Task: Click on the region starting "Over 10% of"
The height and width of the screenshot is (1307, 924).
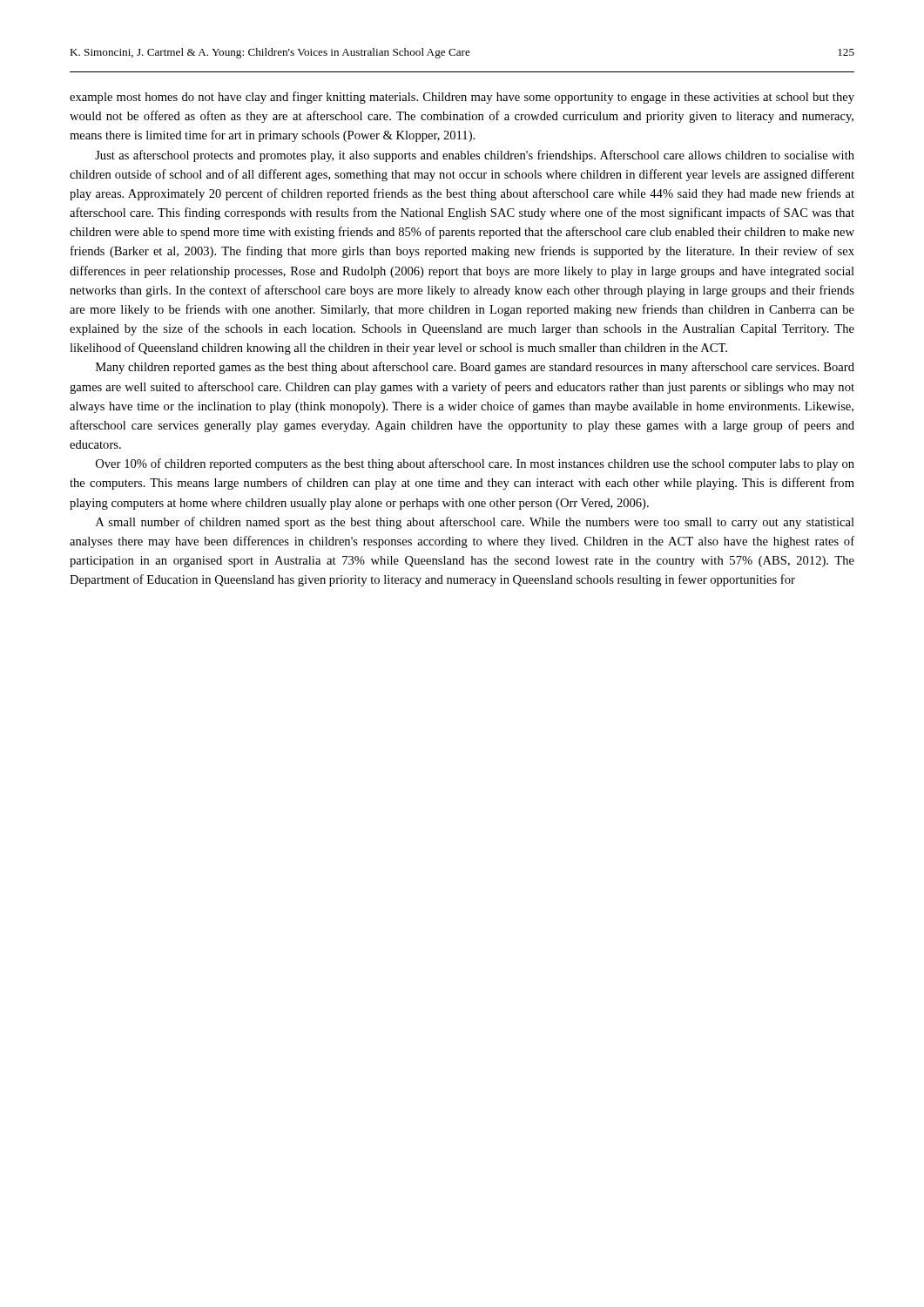Action: 462,483
